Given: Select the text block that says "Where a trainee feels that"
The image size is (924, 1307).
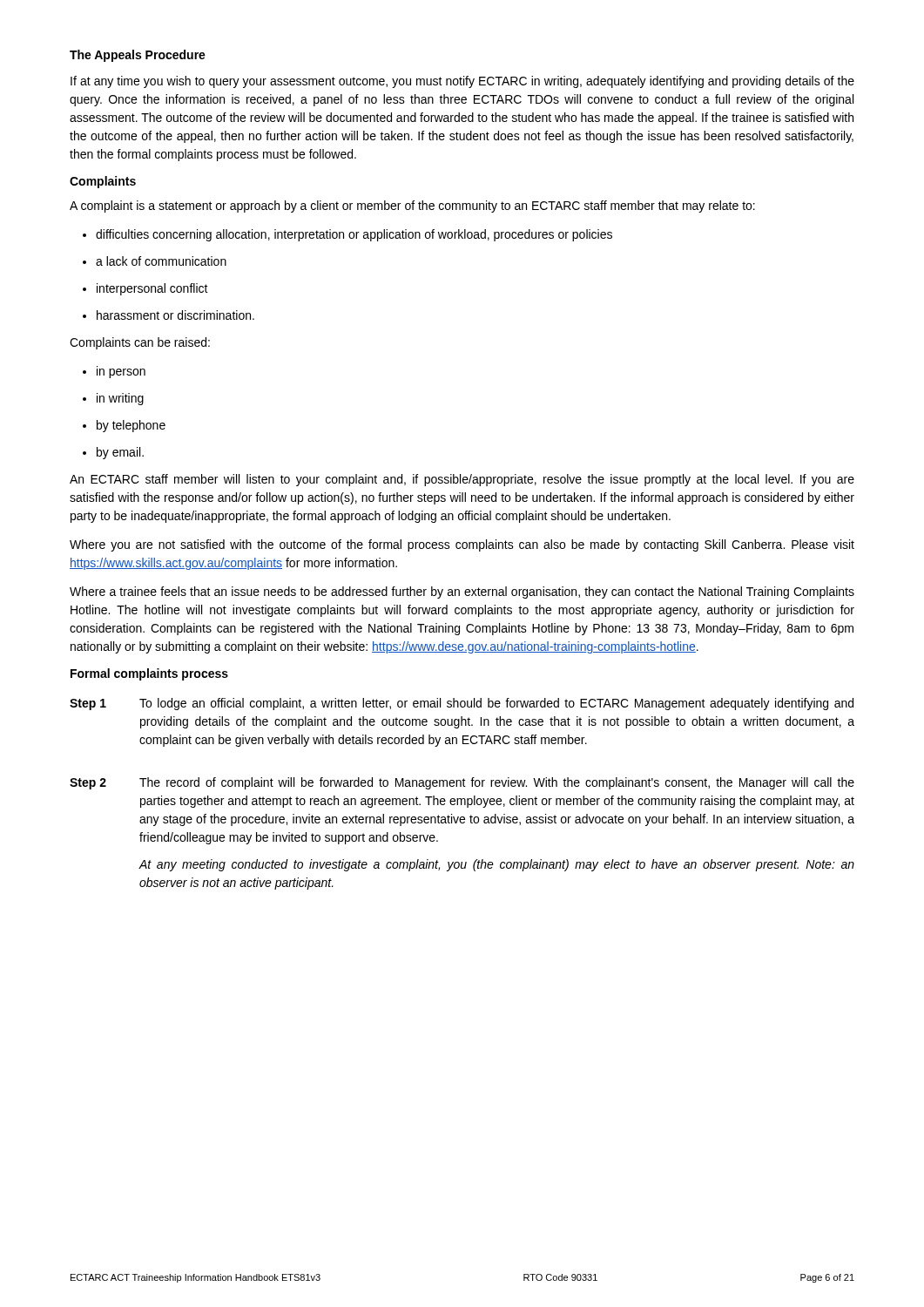Looking at the screenshot, I should [x=462, y=620].
